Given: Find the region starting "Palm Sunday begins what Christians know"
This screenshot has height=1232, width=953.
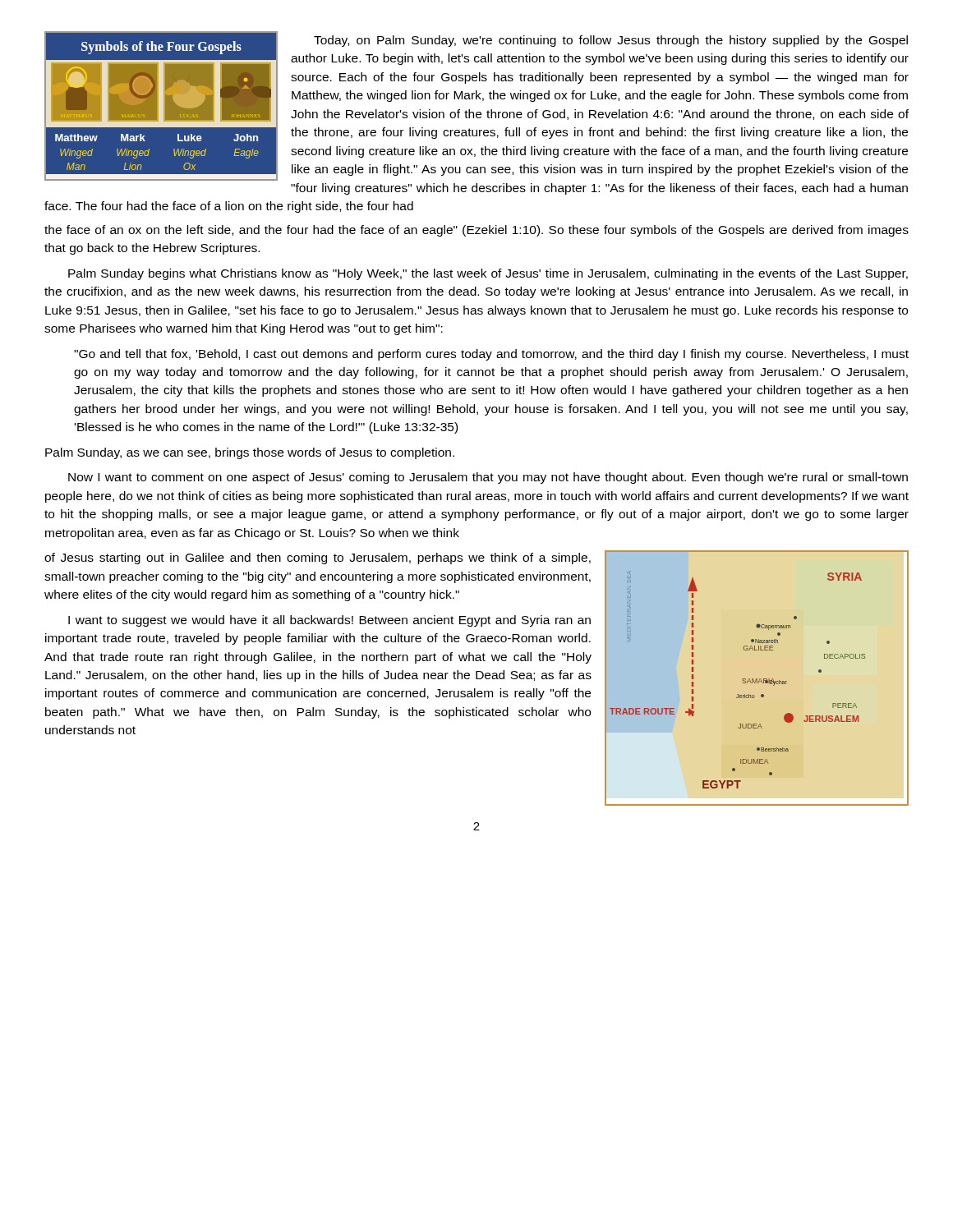Looking at the screenshot, I should tap(476, 301).
